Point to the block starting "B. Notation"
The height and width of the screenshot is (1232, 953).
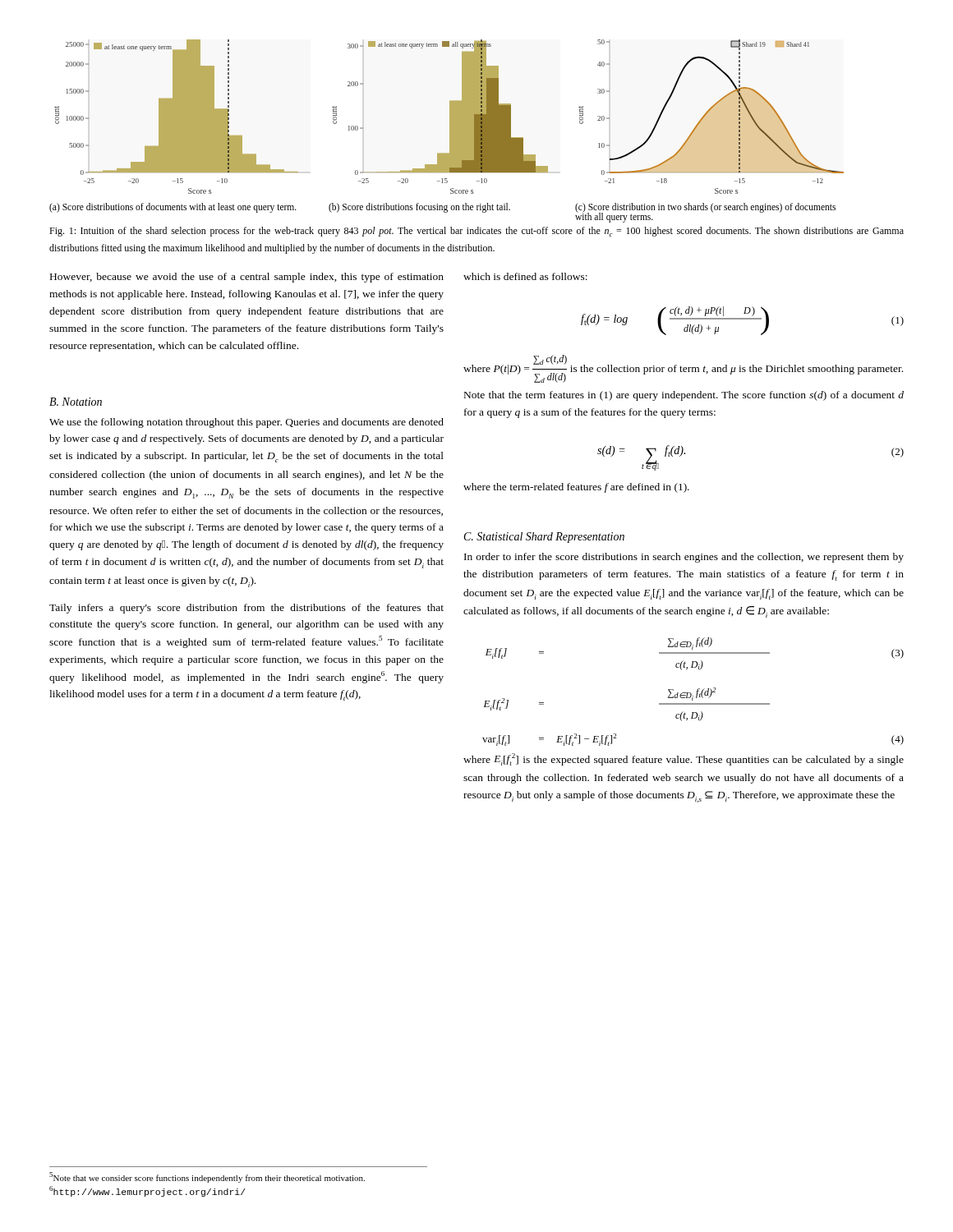(x=76, y=402)
